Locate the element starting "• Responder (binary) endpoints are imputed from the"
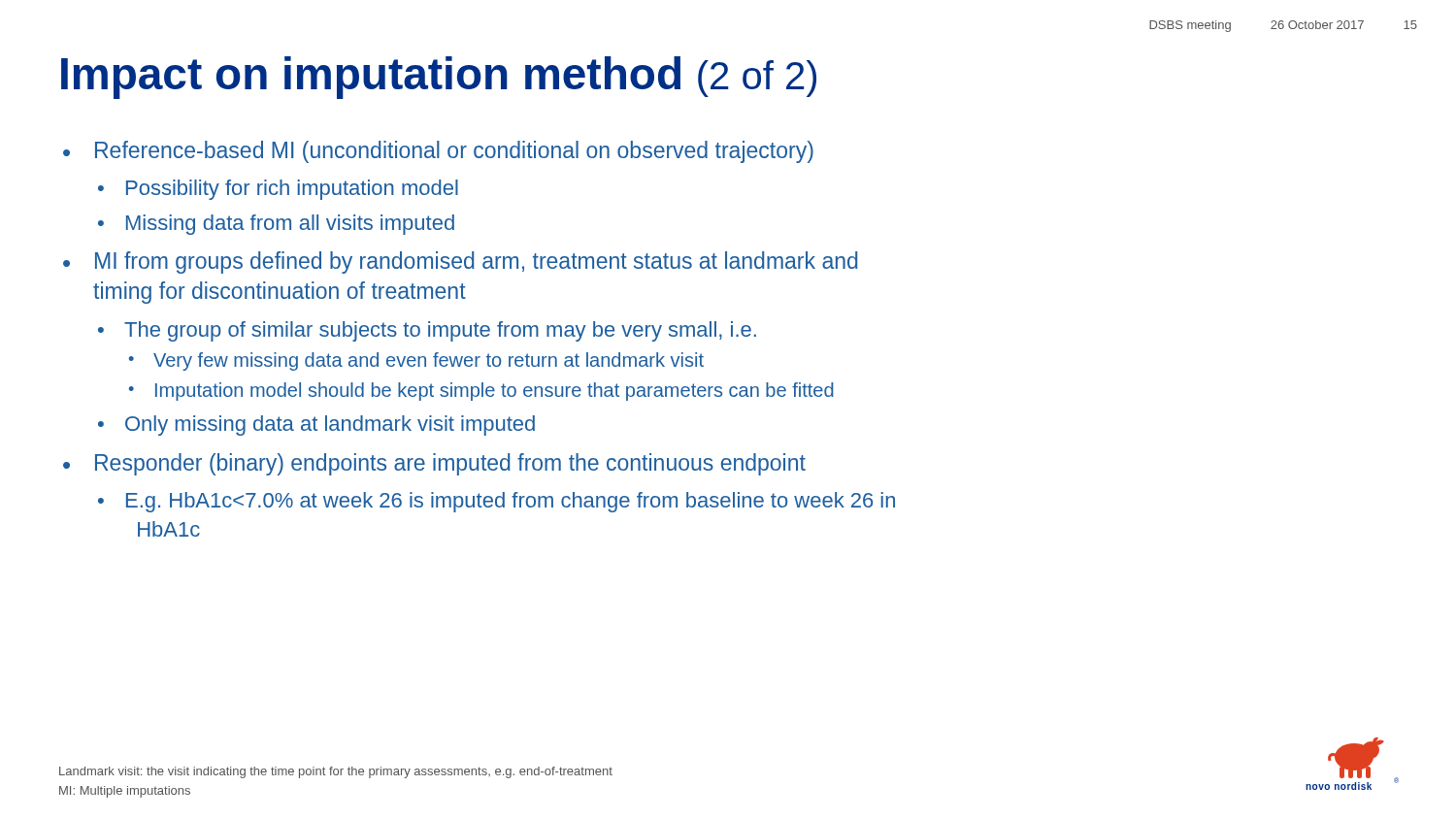1456x819 pixels. [720, 496]
